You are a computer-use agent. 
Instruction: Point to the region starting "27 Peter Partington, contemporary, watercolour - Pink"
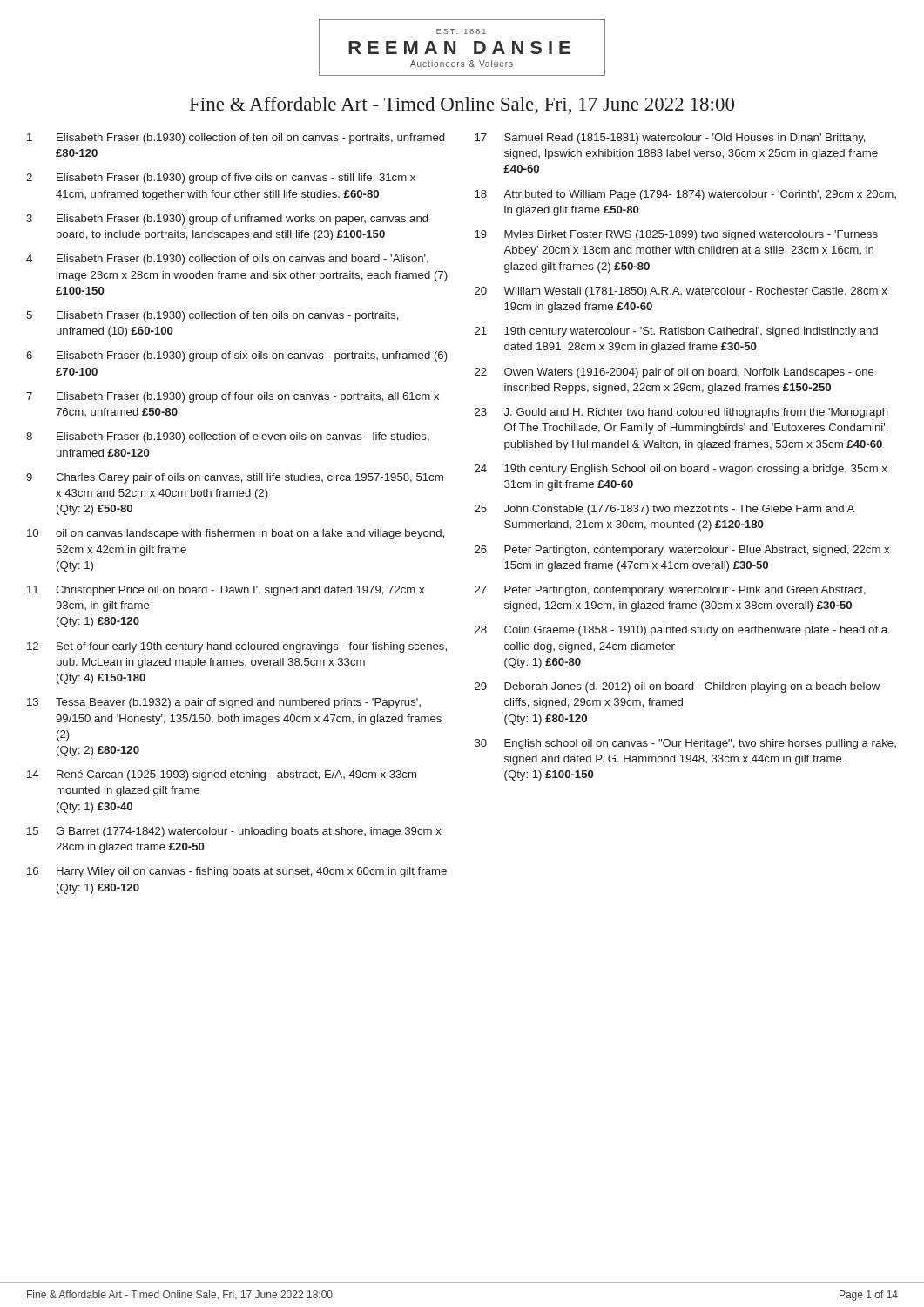686,598
